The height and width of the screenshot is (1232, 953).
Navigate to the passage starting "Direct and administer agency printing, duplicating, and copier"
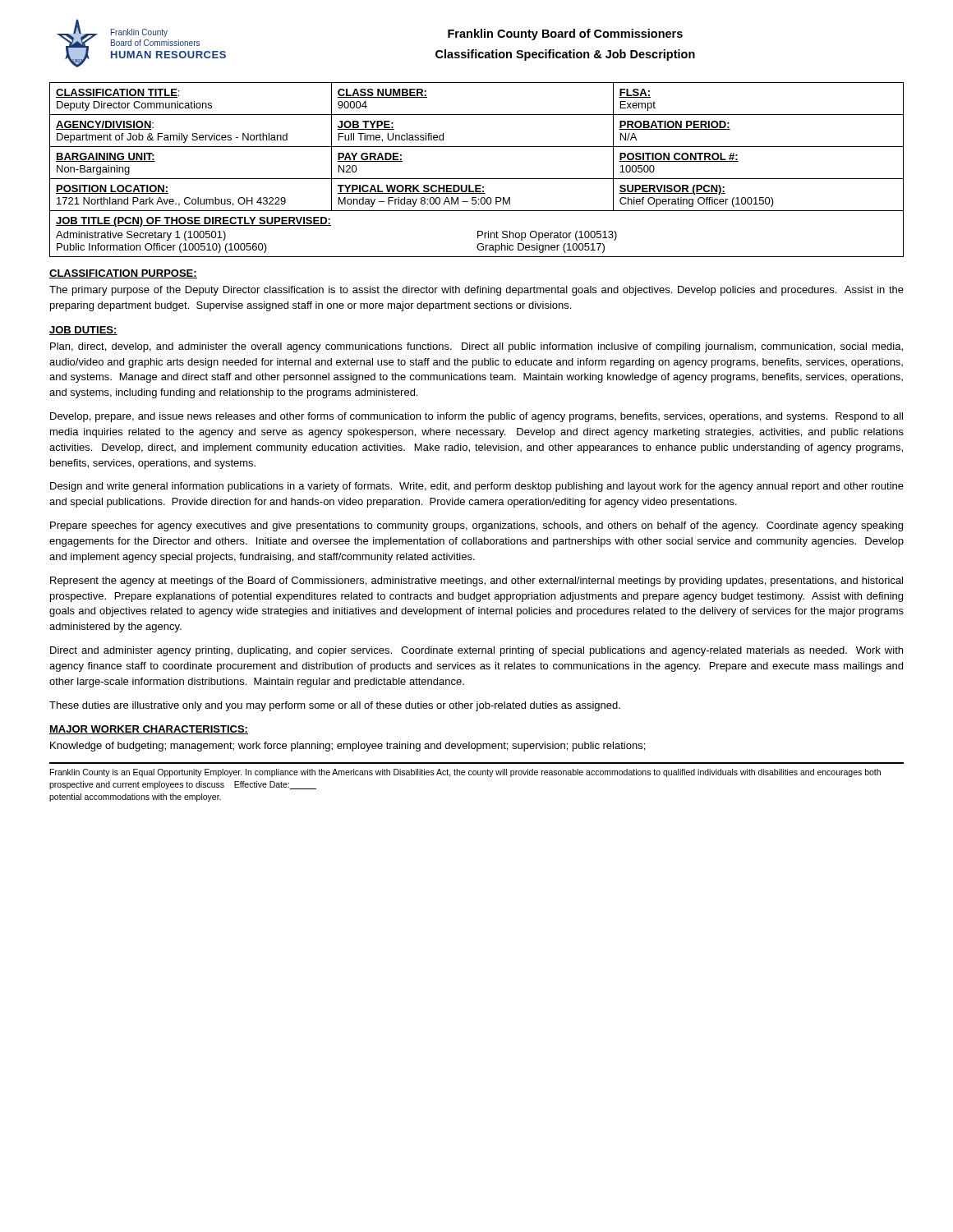(476, 666)
